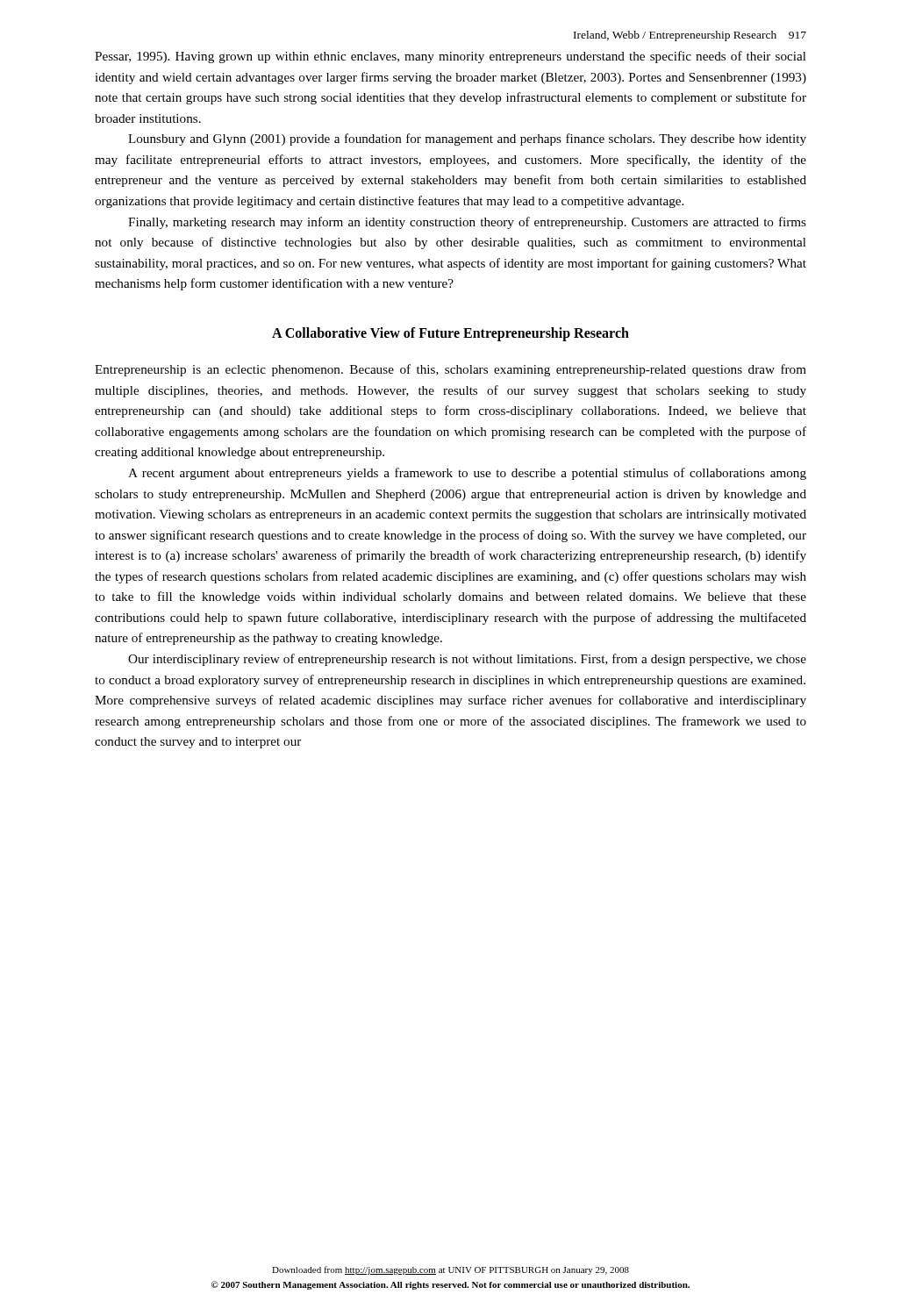The height and width of the screenshot is (1316, 901).
Task: Point to "A Collaborative View of Future Entrepreneurship Research"
Action: point(450,333)
